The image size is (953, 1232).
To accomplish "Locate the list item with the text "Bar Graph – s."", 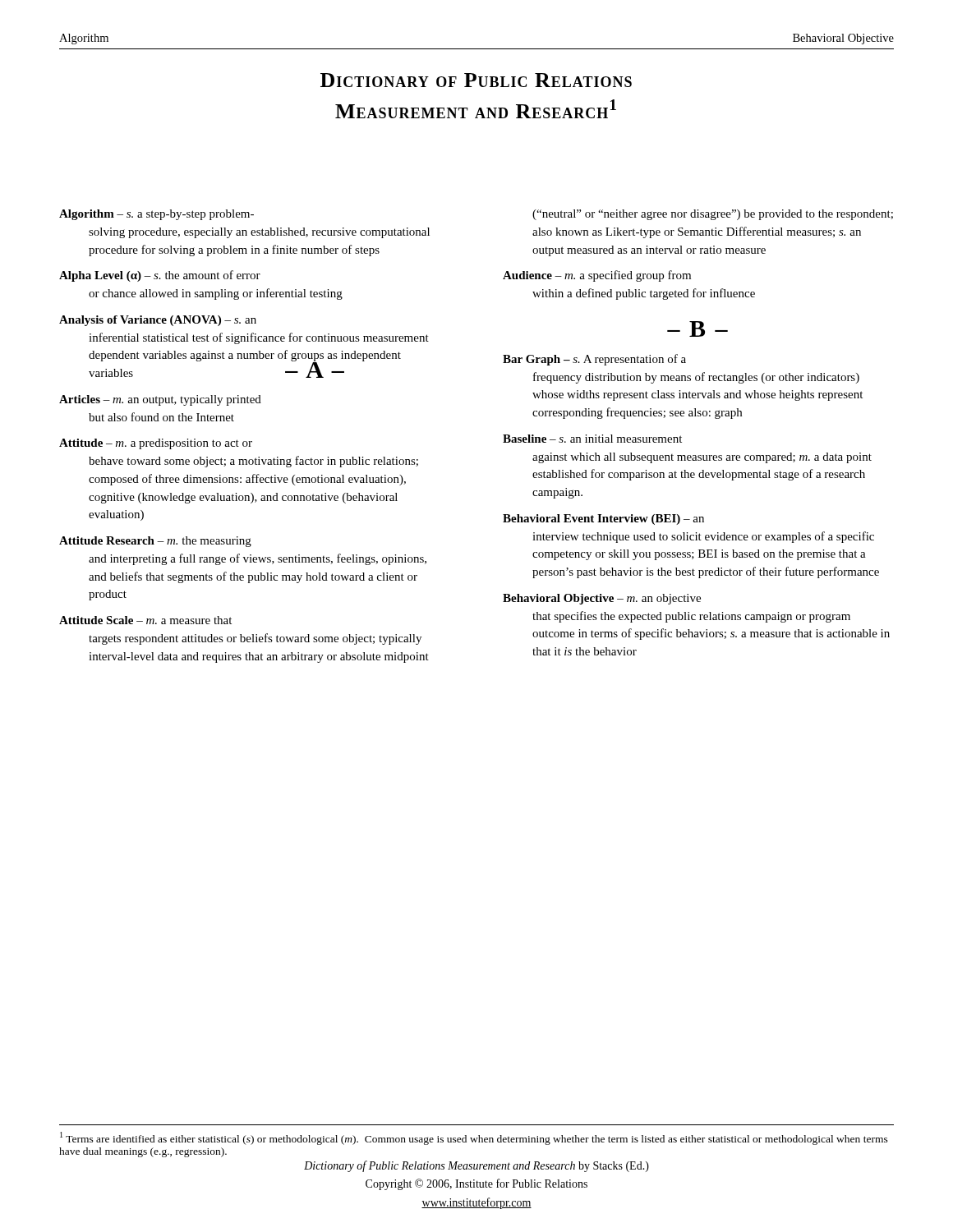I will pyautogui.click(x=698, y=387).
